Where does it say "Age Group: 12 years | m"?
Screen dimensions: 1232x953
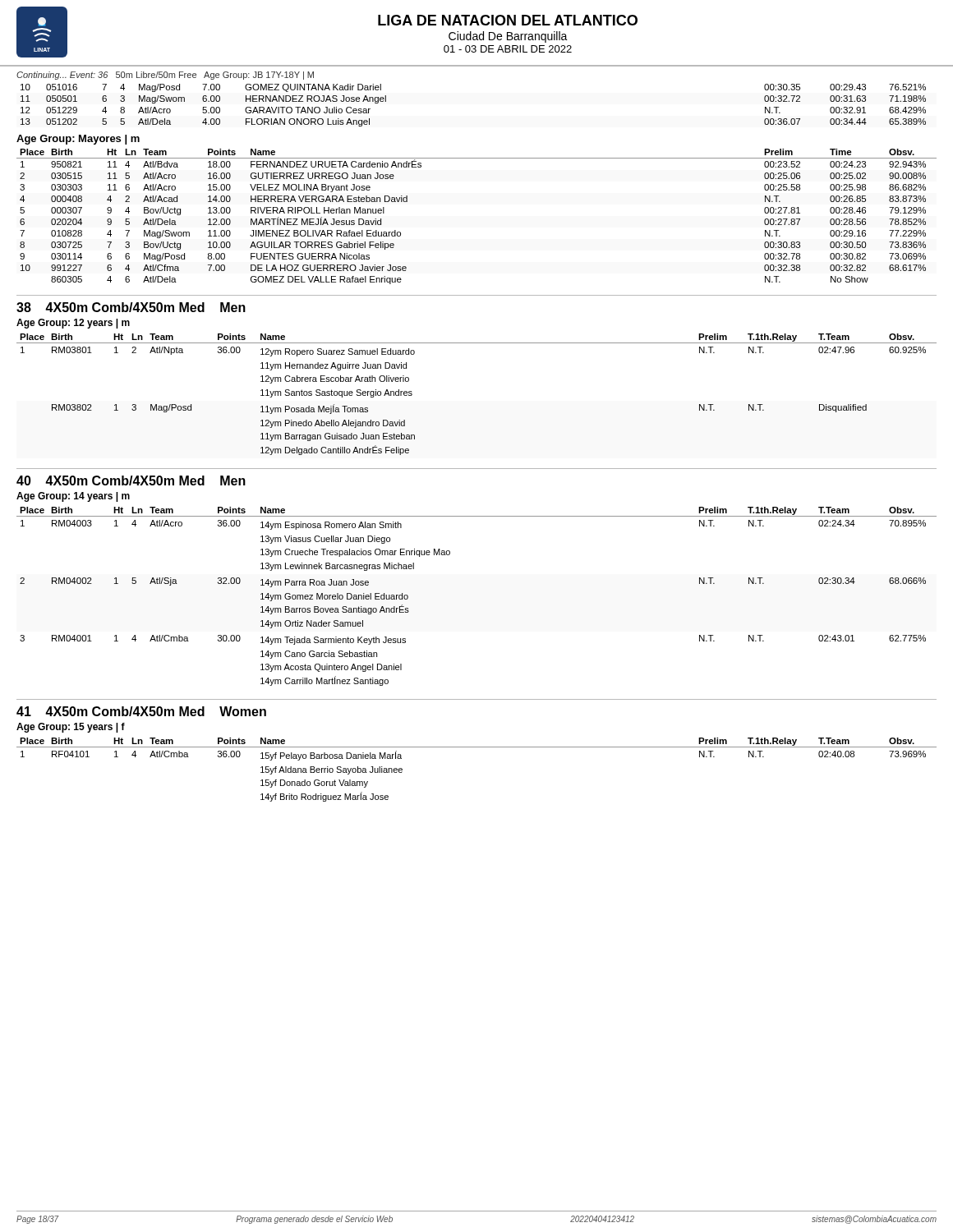73,323
